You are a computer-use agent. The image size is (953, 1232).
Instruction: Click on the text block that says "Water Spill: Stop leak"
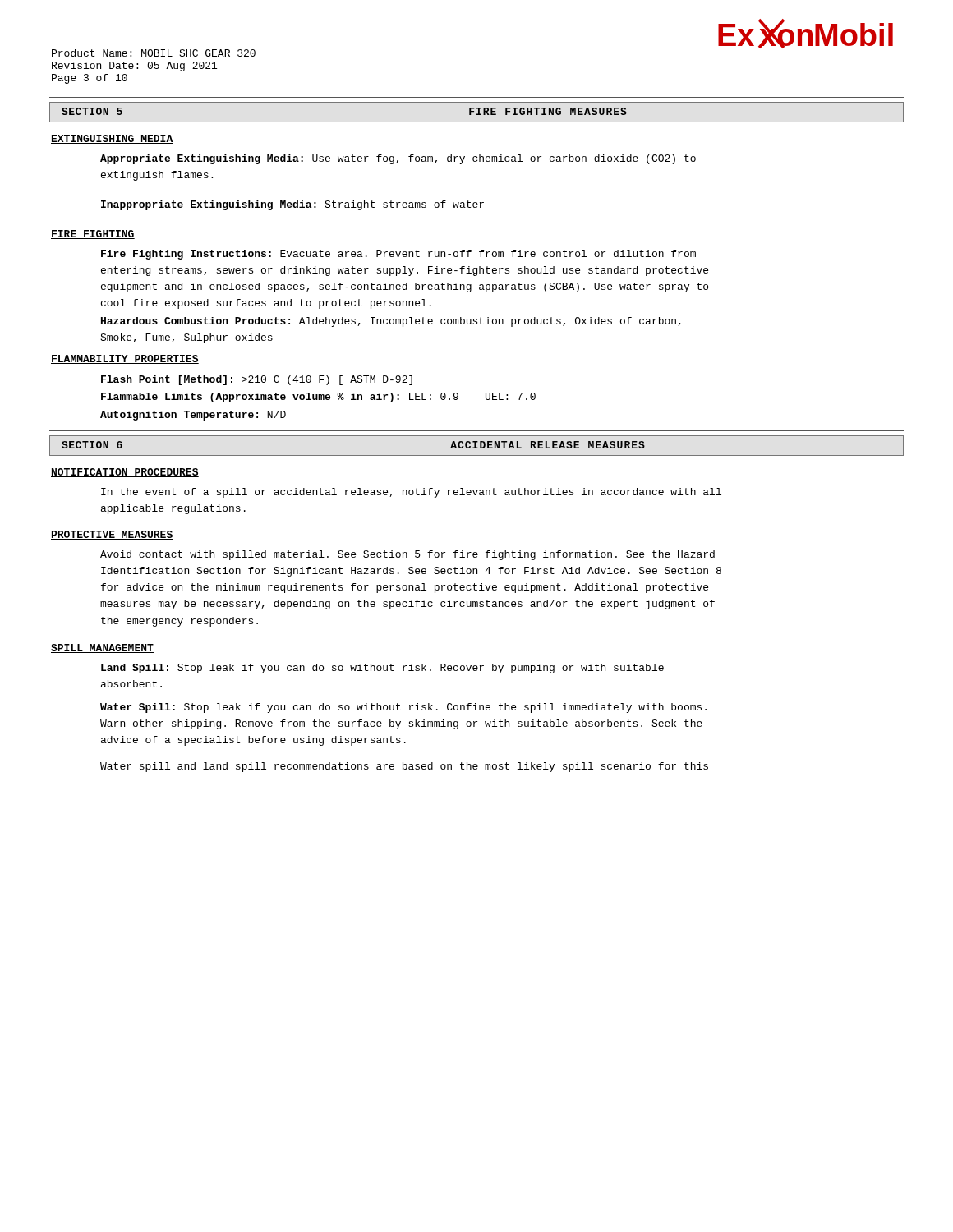pyautogui.click(x=482, y=725)
